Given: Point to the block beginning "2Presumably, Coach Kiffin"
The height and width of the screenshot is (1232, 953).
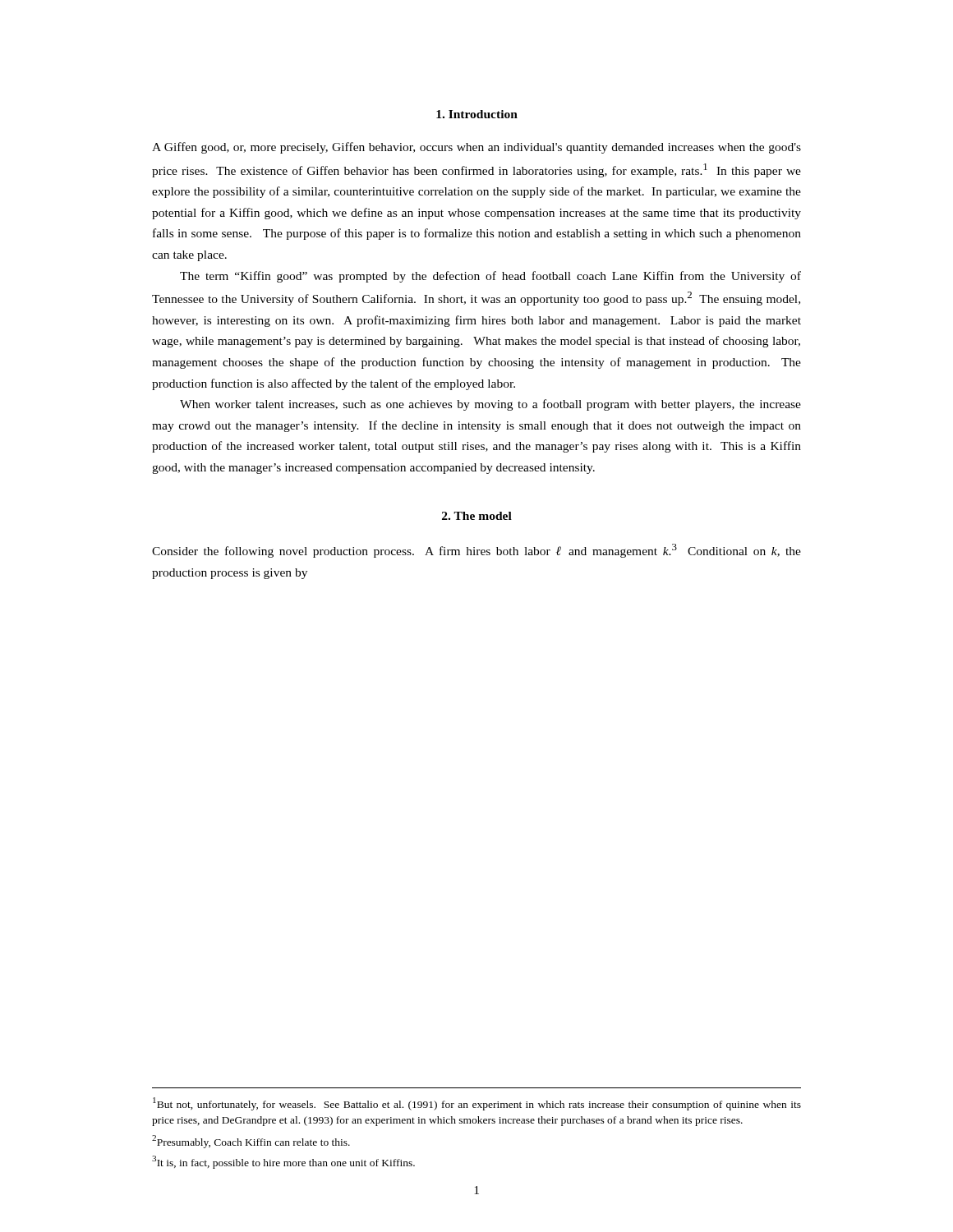Looking at the screenshot, I should (251, 1140).
